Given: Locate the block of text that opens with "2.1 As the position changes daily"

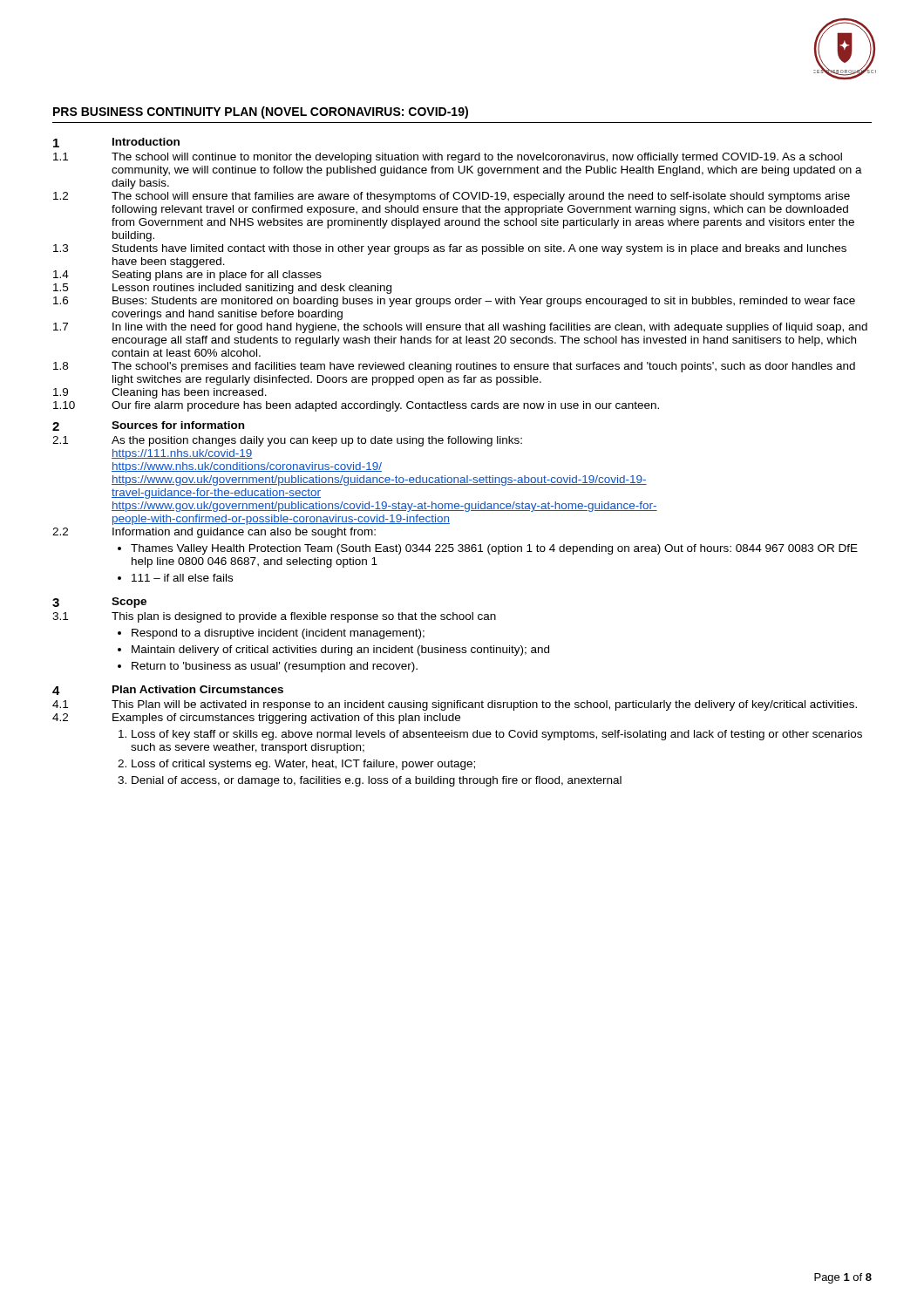Looking at the screenshot, I should click(462, 479).
